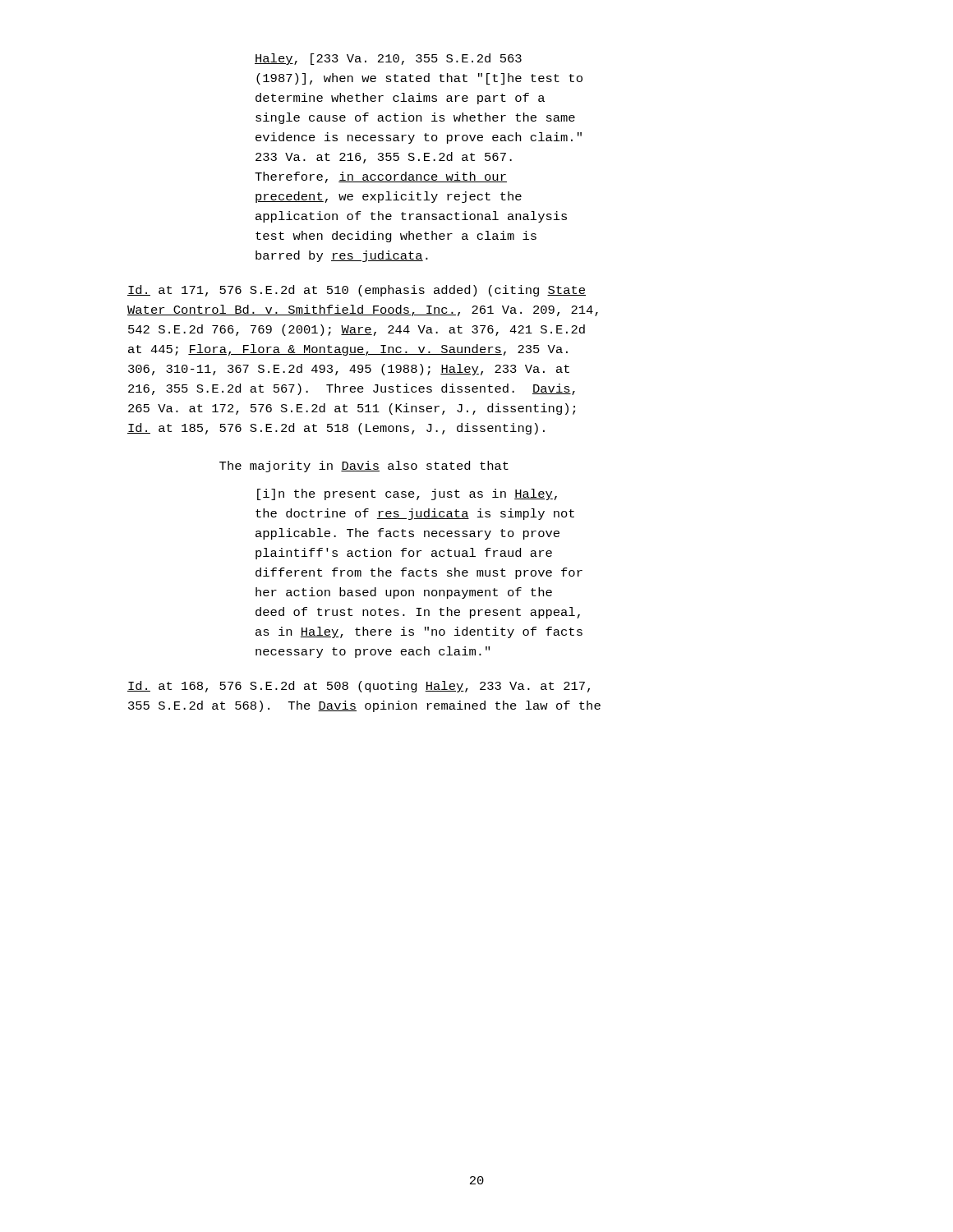Locate the text "The majority in Davis also stated that"
953x1232 pixels.
pyautogui.click(x=318, y=467)
